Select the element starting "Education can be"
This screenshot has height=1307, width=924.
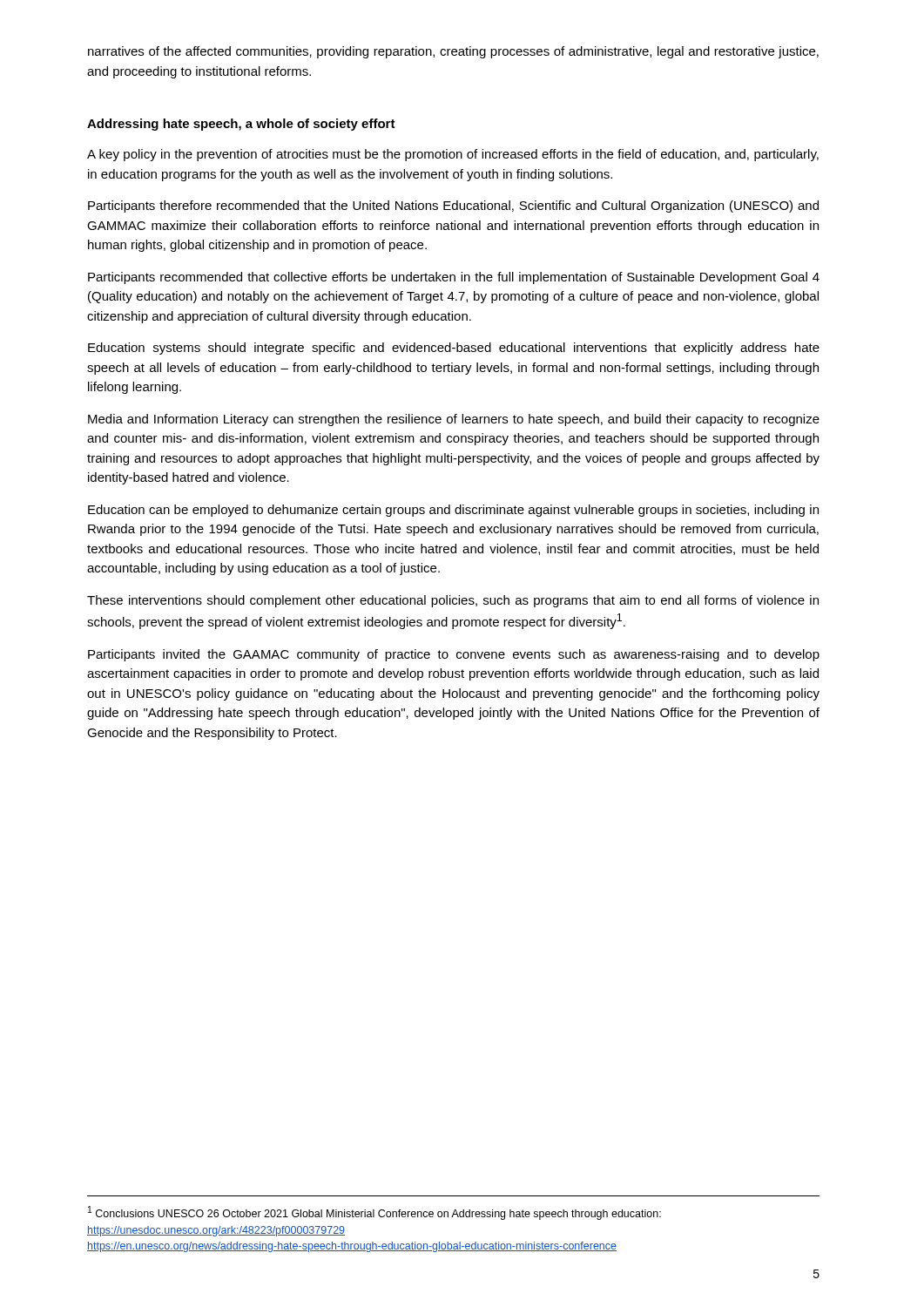[453, 538]
